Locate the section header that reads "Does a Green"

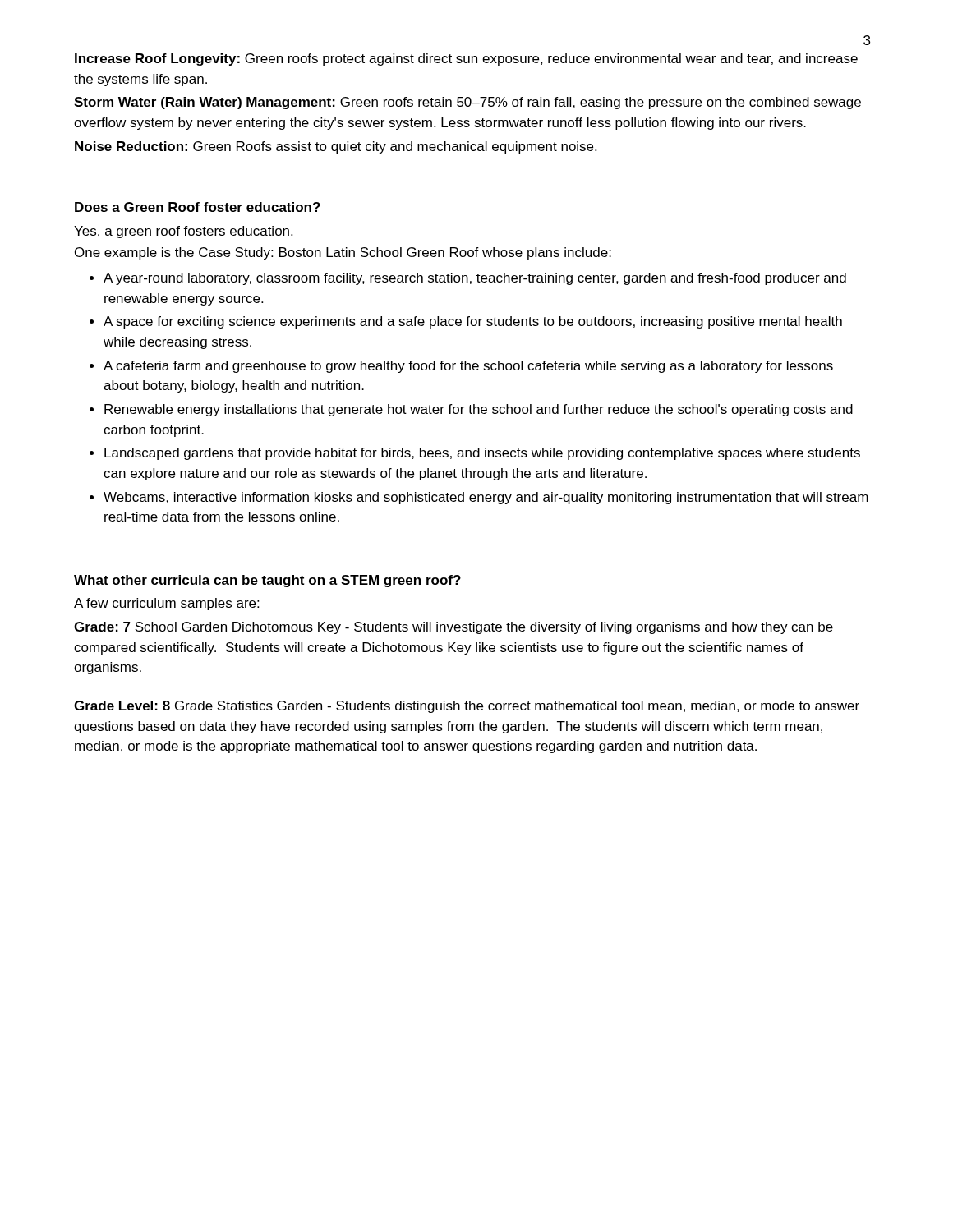coord(197,208)
